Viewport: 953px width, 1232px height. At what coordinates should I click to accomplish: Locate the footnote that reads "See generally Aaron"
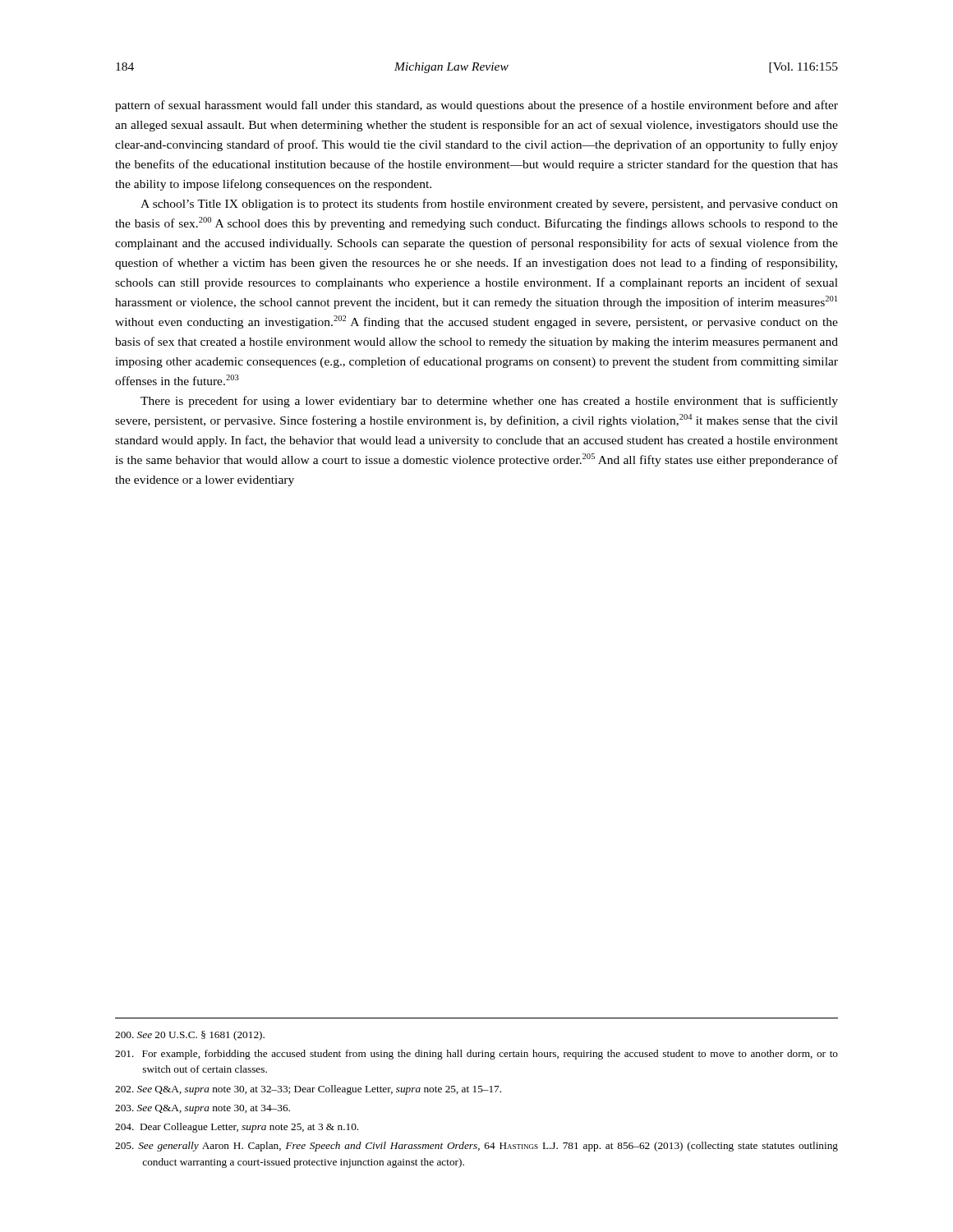click(x=476, y=1154)
